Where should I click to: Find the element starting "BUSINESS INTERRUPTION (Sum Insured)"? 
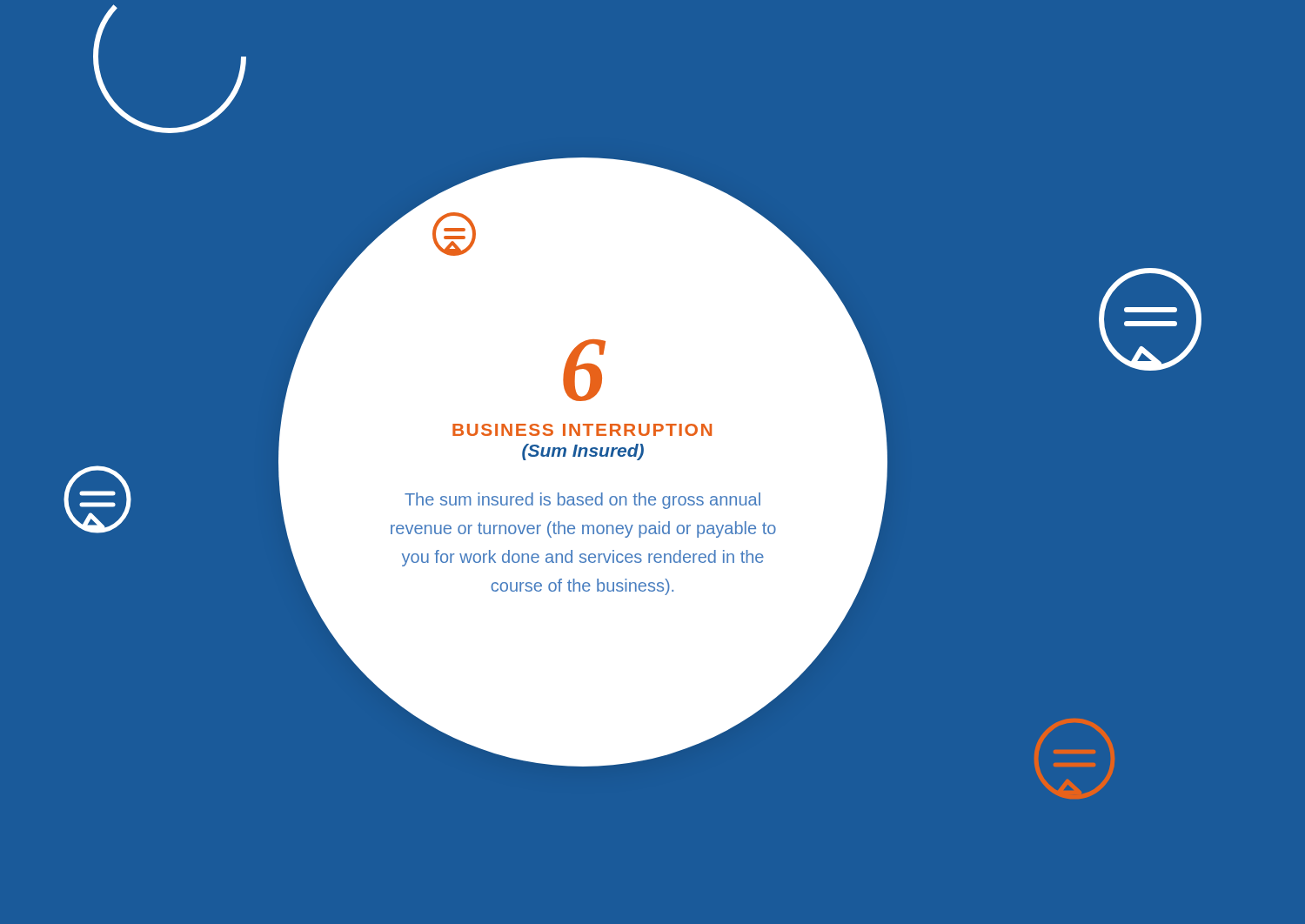click(583, 440)
